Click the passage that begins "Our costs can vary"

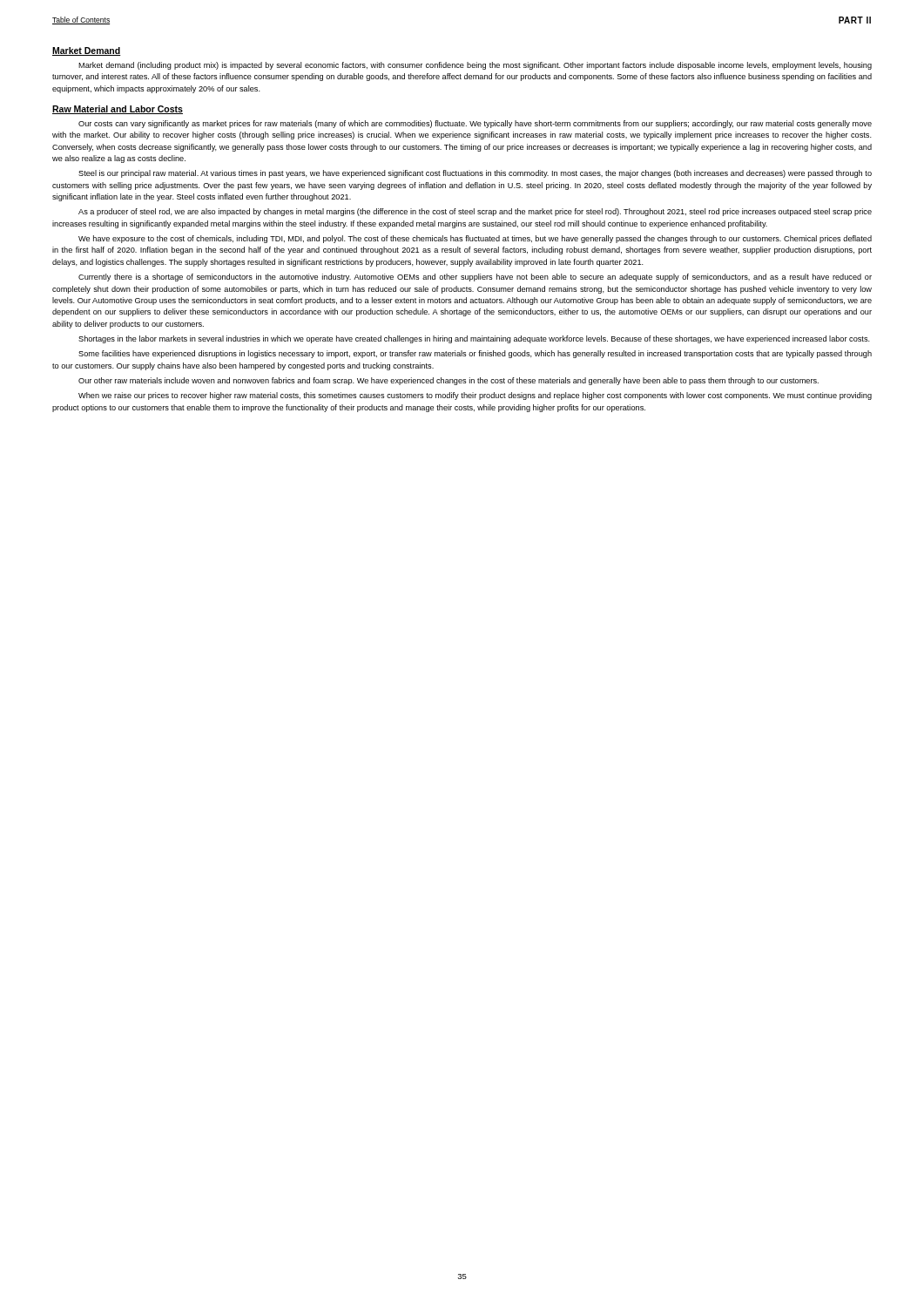coord(462,141)
